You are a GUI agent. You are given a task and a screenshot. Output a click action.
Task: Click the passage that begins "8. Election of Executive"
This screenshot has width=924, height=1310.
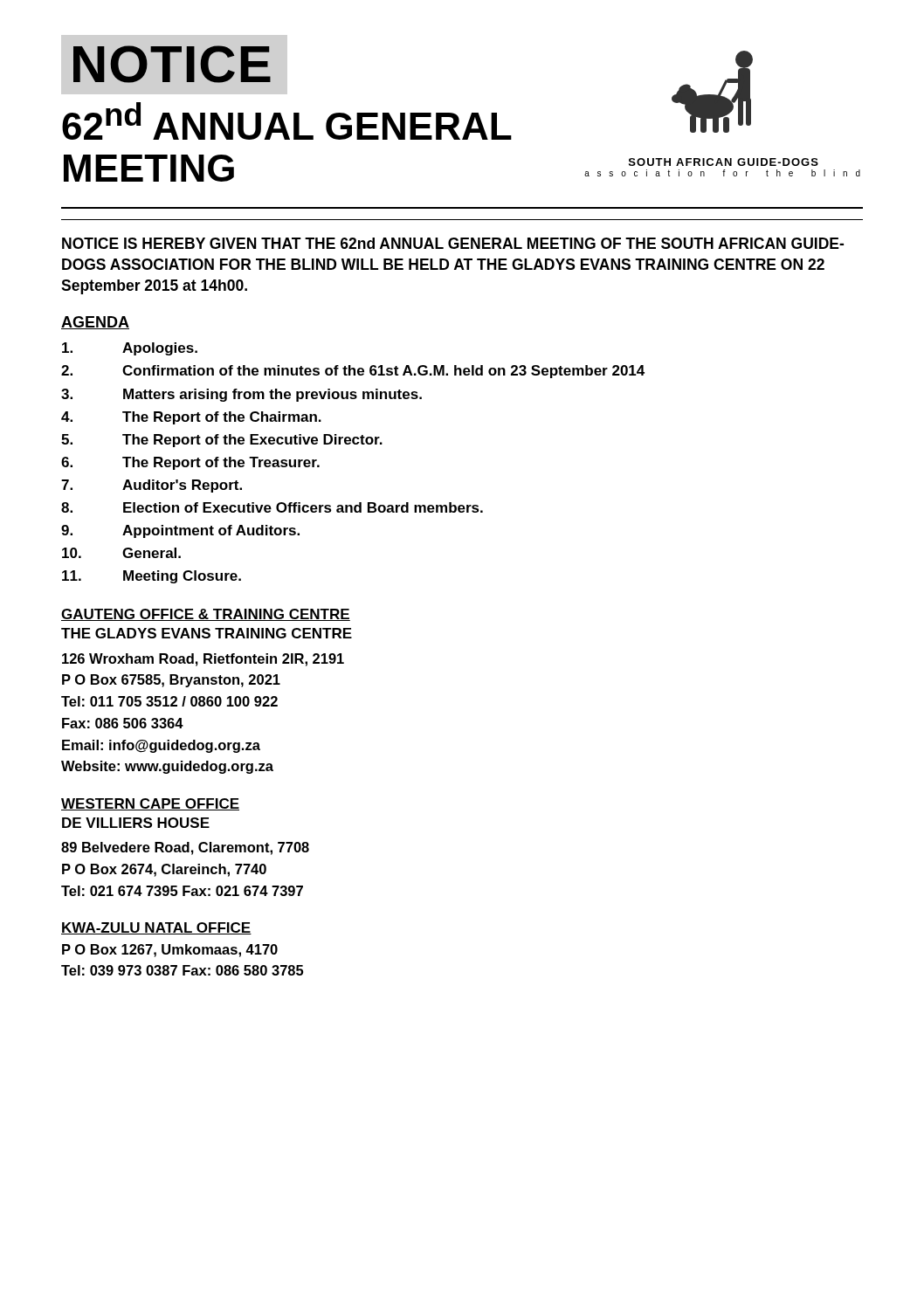tap(272, 508)
